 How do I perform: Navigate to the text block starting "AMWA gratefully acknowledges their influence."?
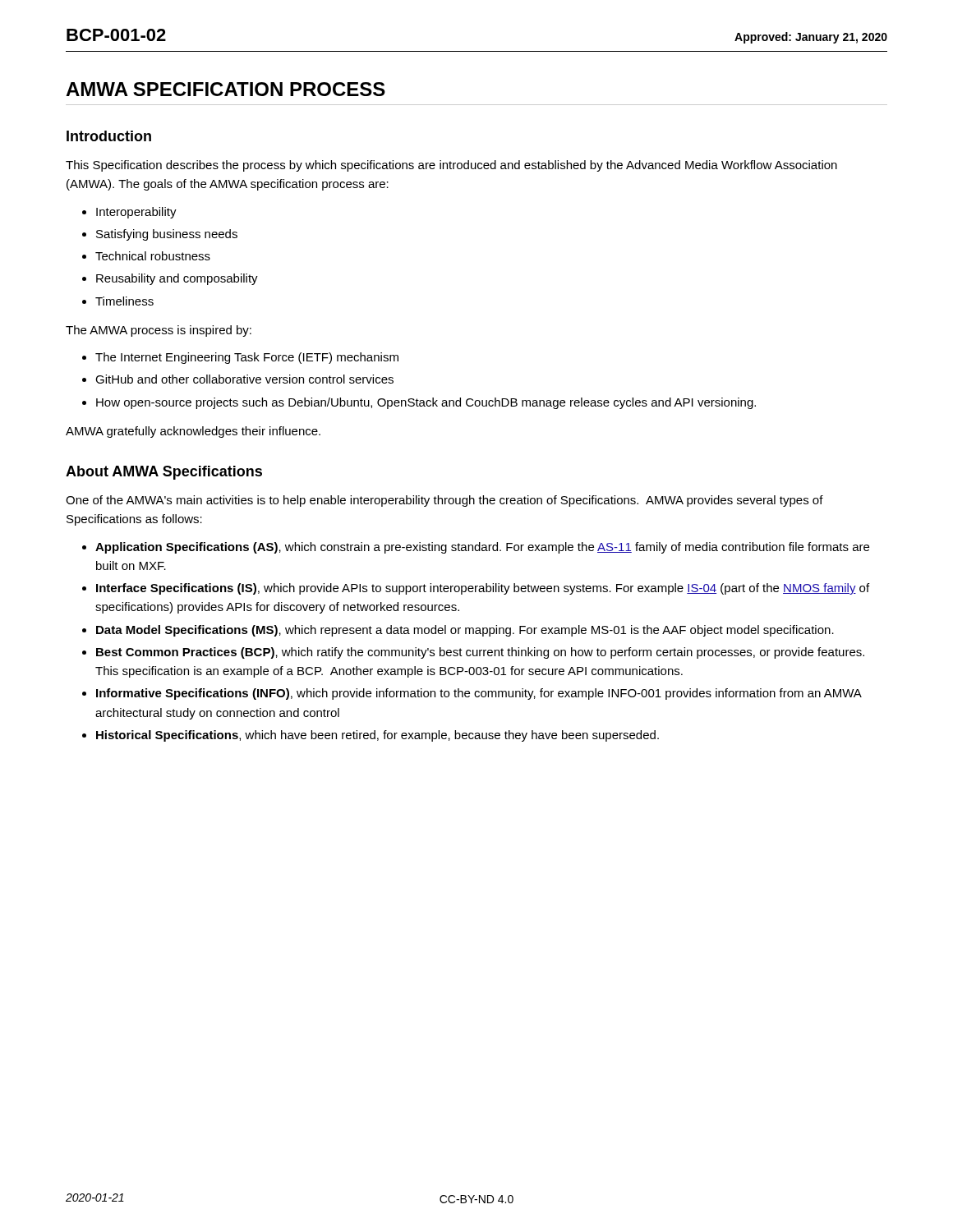[194, 431]
